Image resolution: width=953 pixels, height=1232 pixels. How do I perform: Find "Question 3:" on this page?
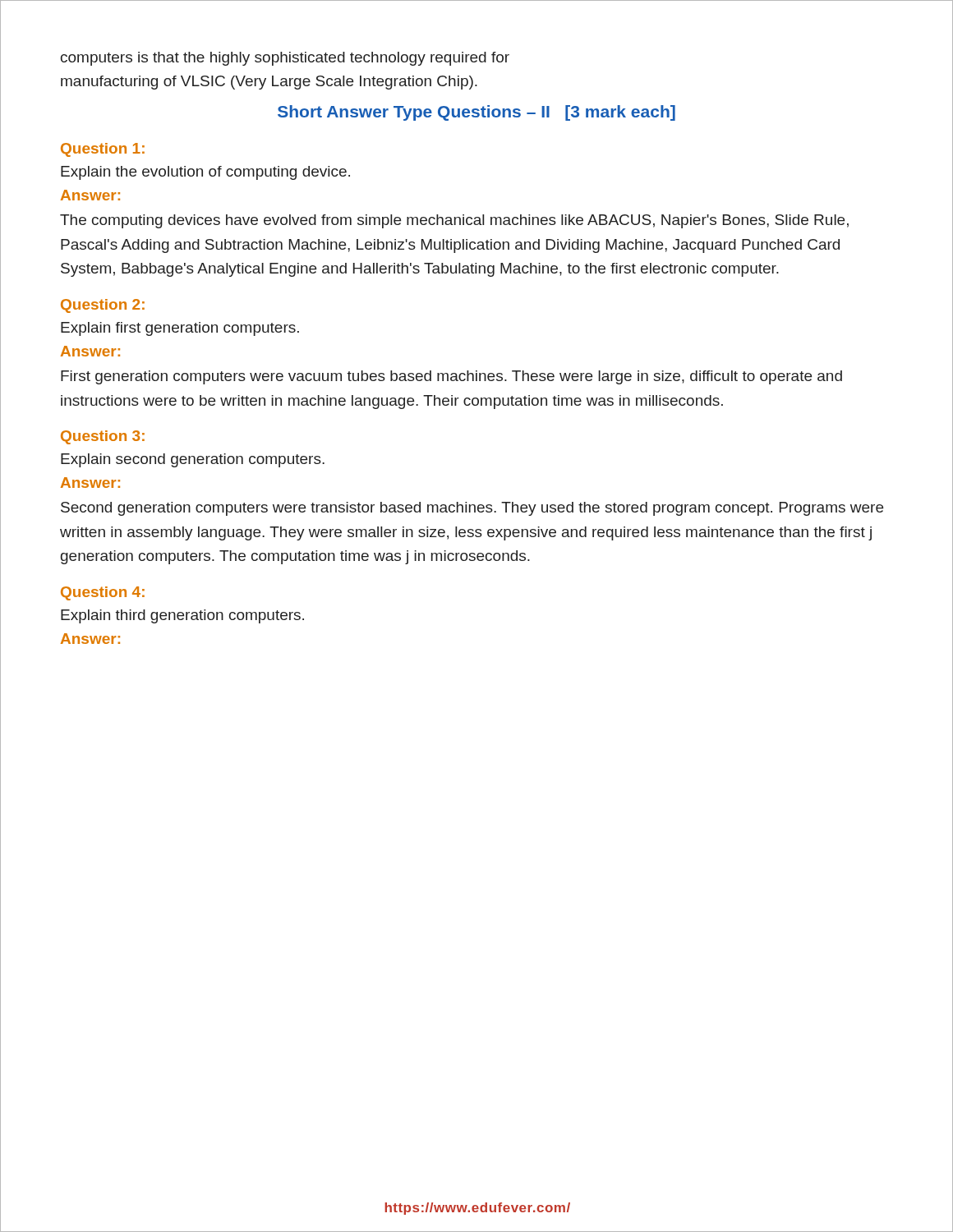point(103,437)
